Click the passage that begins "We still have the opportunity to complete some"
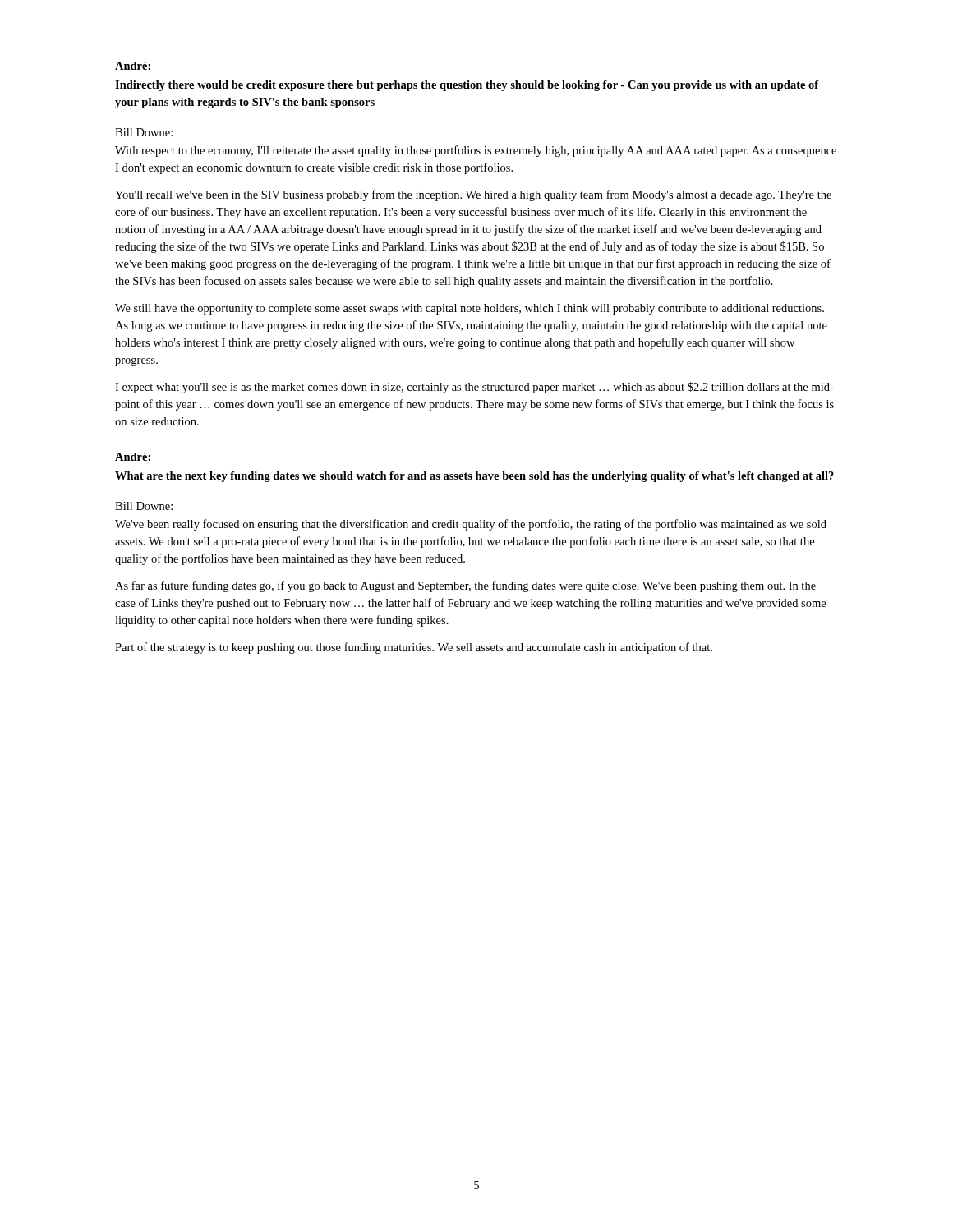This screenshot has width=953, height=1232. (x=471, y=334)
